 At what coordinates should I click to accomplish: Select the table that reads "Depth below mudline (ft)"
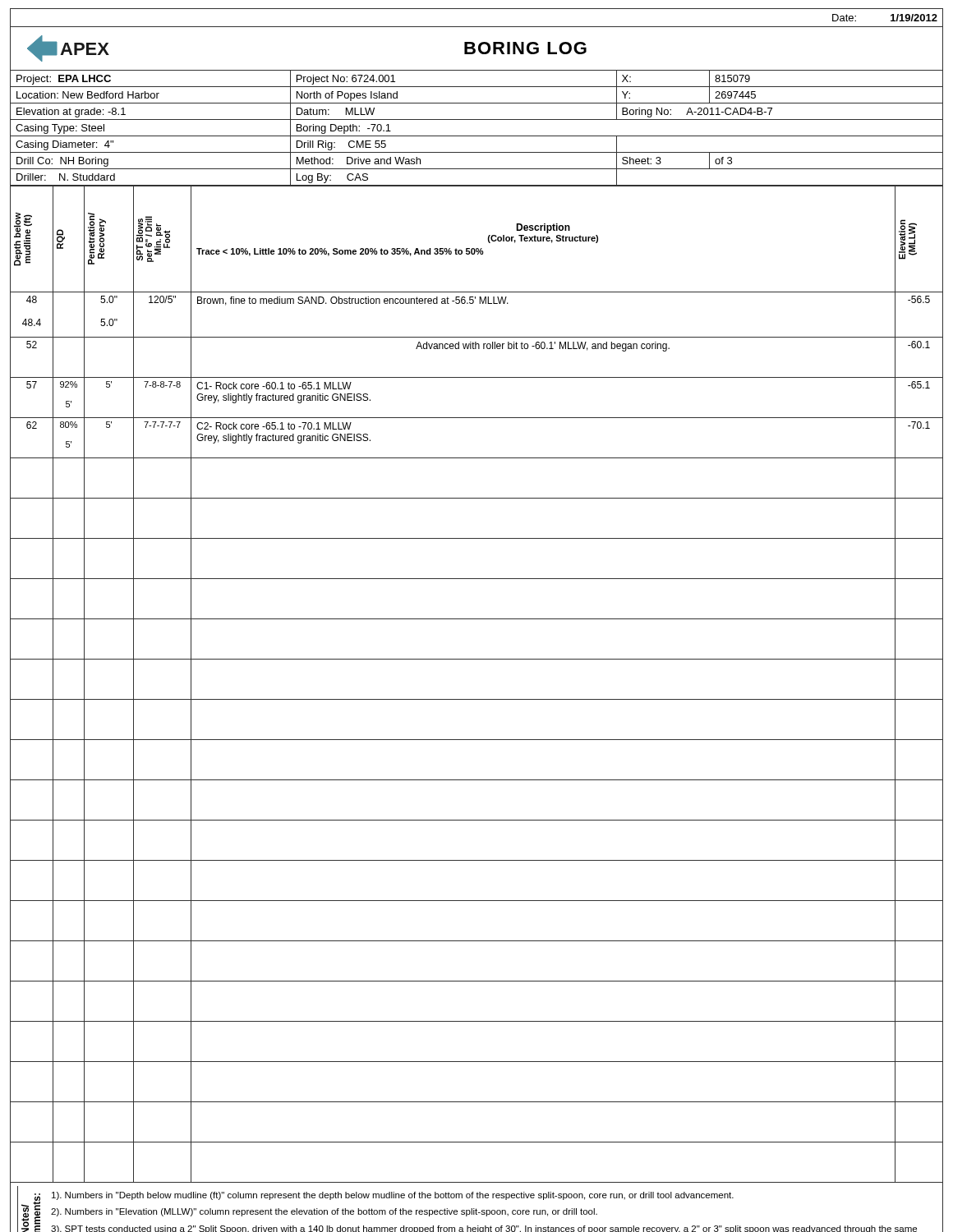[476, 684]
